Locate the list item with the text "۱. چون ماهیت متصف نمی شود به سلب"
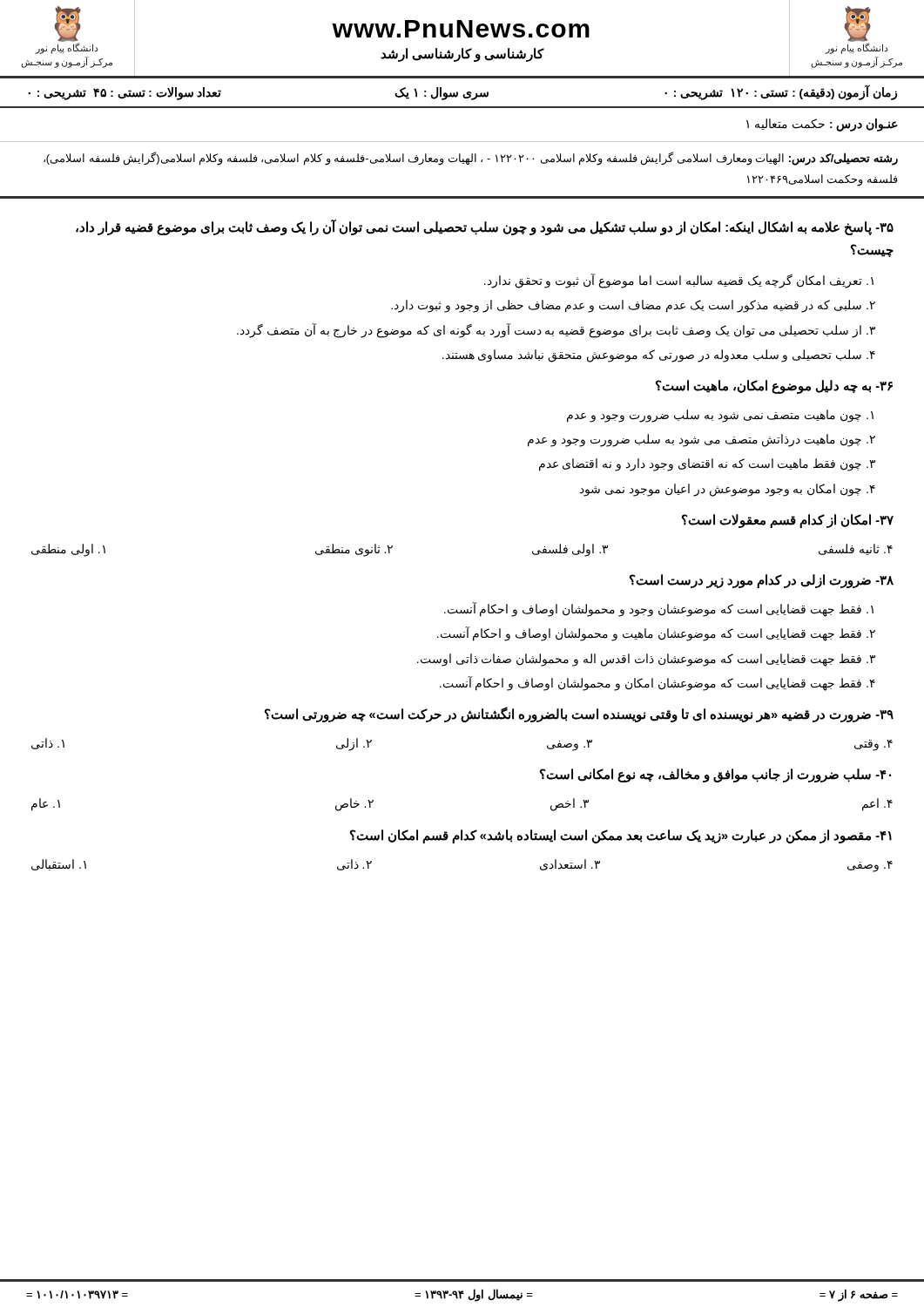The image size is (924, 1307). (x=721, y=415)
